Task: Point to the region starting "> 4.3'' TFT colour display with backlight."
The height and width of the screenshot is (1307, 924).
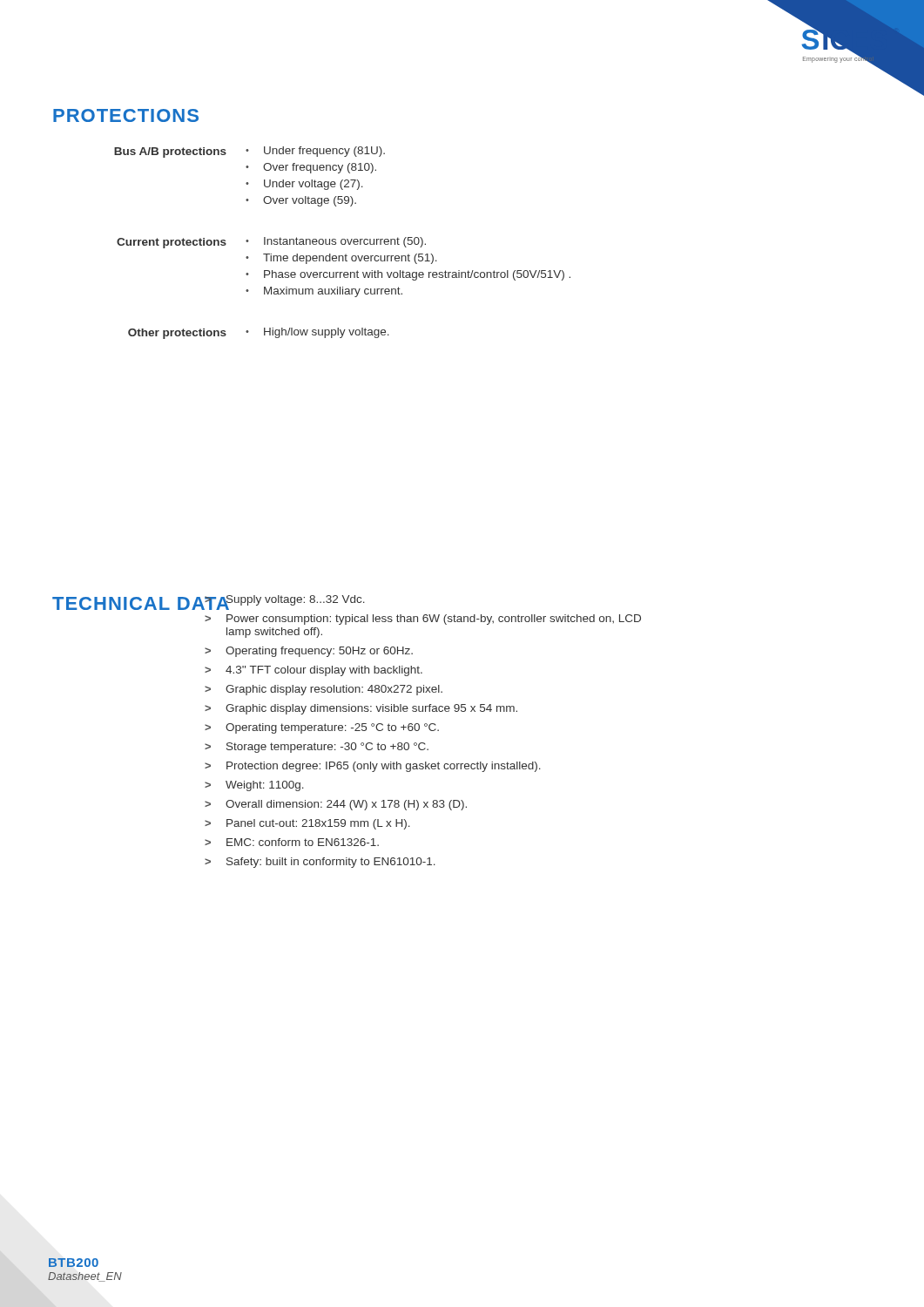Action: [314, 670]
